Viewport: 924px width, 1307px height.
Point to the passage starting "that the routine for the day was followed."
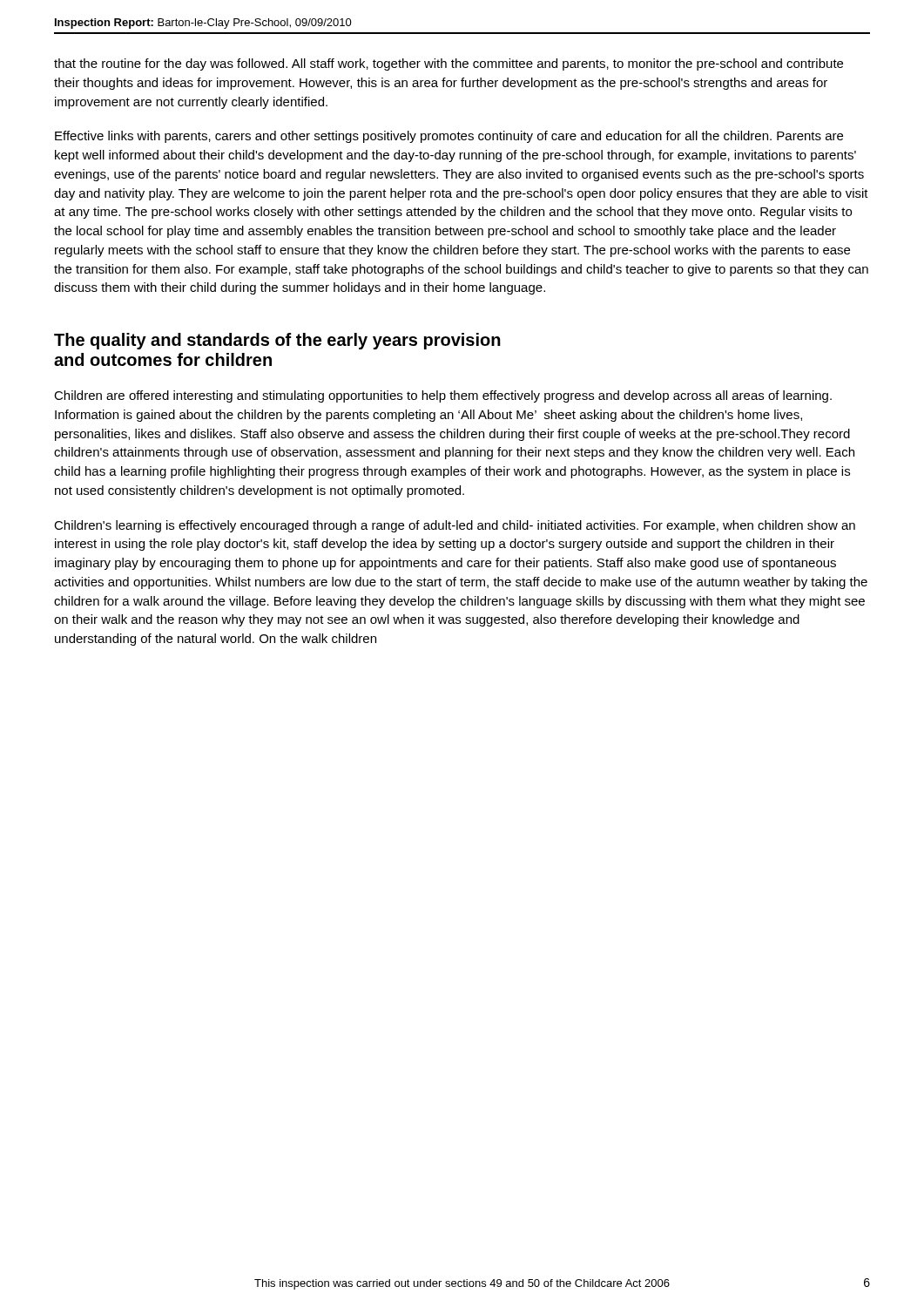pyautogui.click(x=449, y=82)
